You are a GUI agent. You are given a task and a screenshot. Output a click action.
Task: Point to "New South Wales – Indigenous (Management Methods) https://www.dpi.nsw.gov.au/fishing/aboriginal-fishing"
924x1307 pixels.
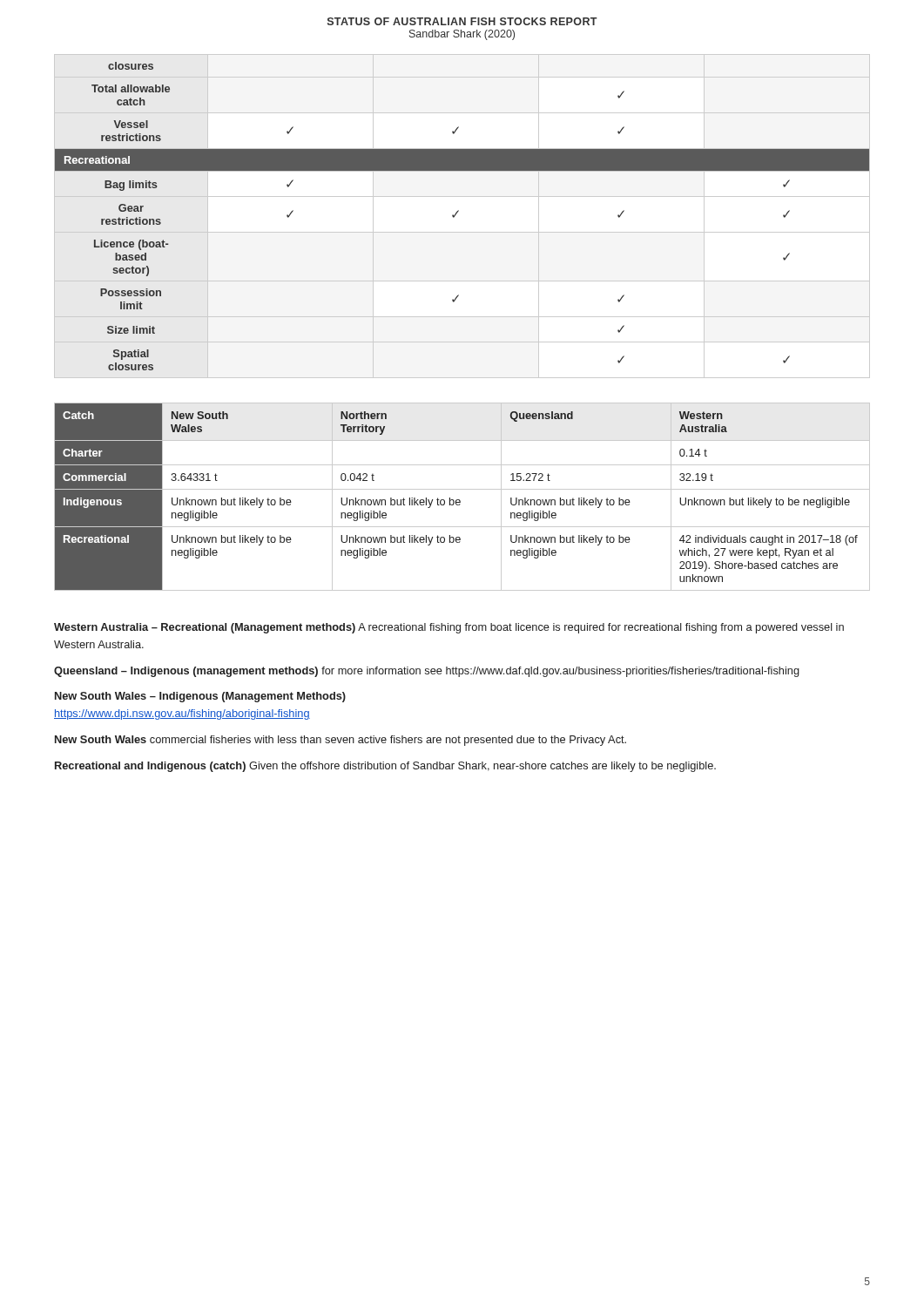click(200, 697)
